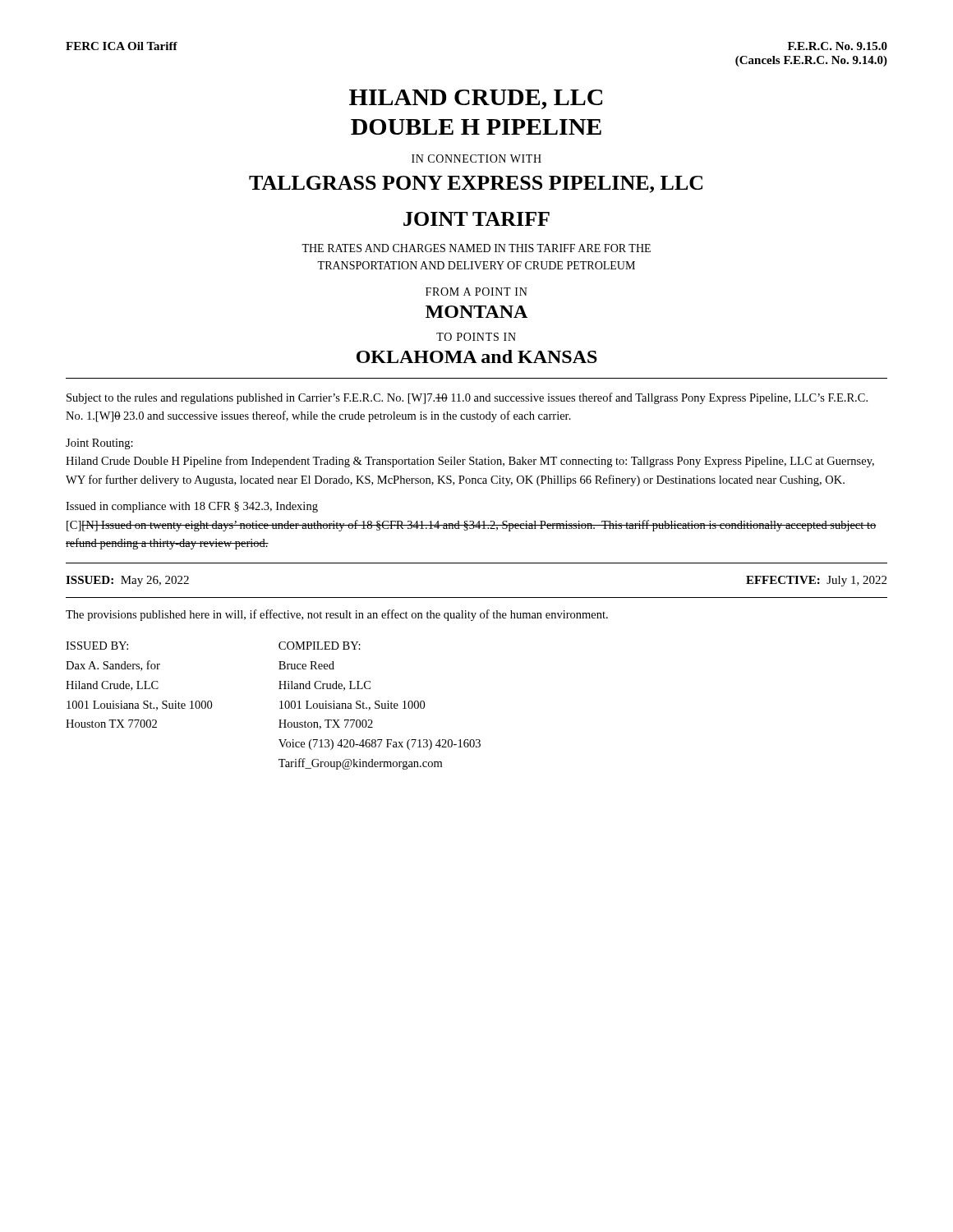The width and height of the screenshot is (953, 1232).
Task: Locate the text "TALLGRASS PONY EXPRESS PIPELINE, LLC"
Action: [x=476, y=183]
